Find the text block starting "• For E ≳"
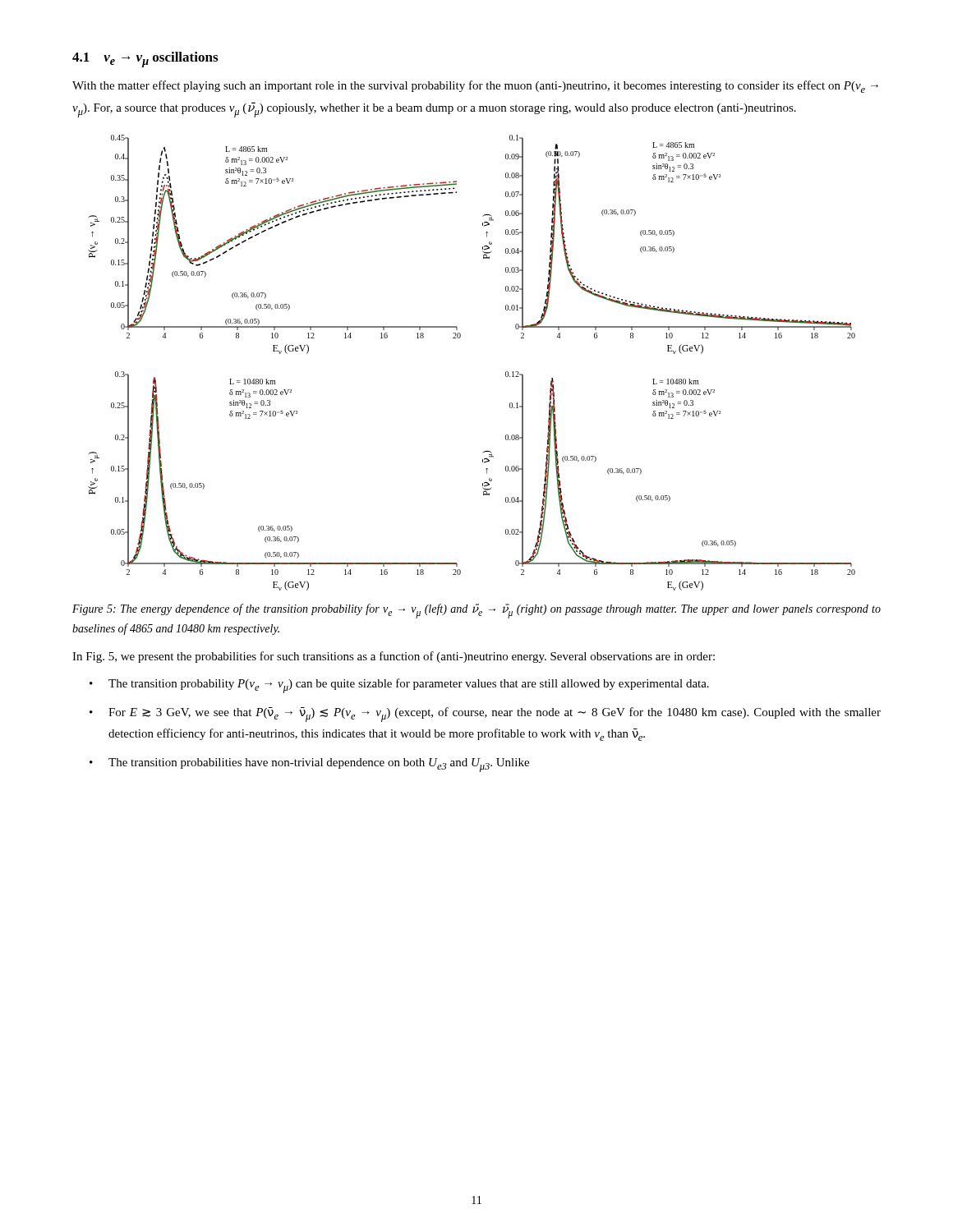Image resolution: width=953 pixels, height=1232 pixels. 485,725
